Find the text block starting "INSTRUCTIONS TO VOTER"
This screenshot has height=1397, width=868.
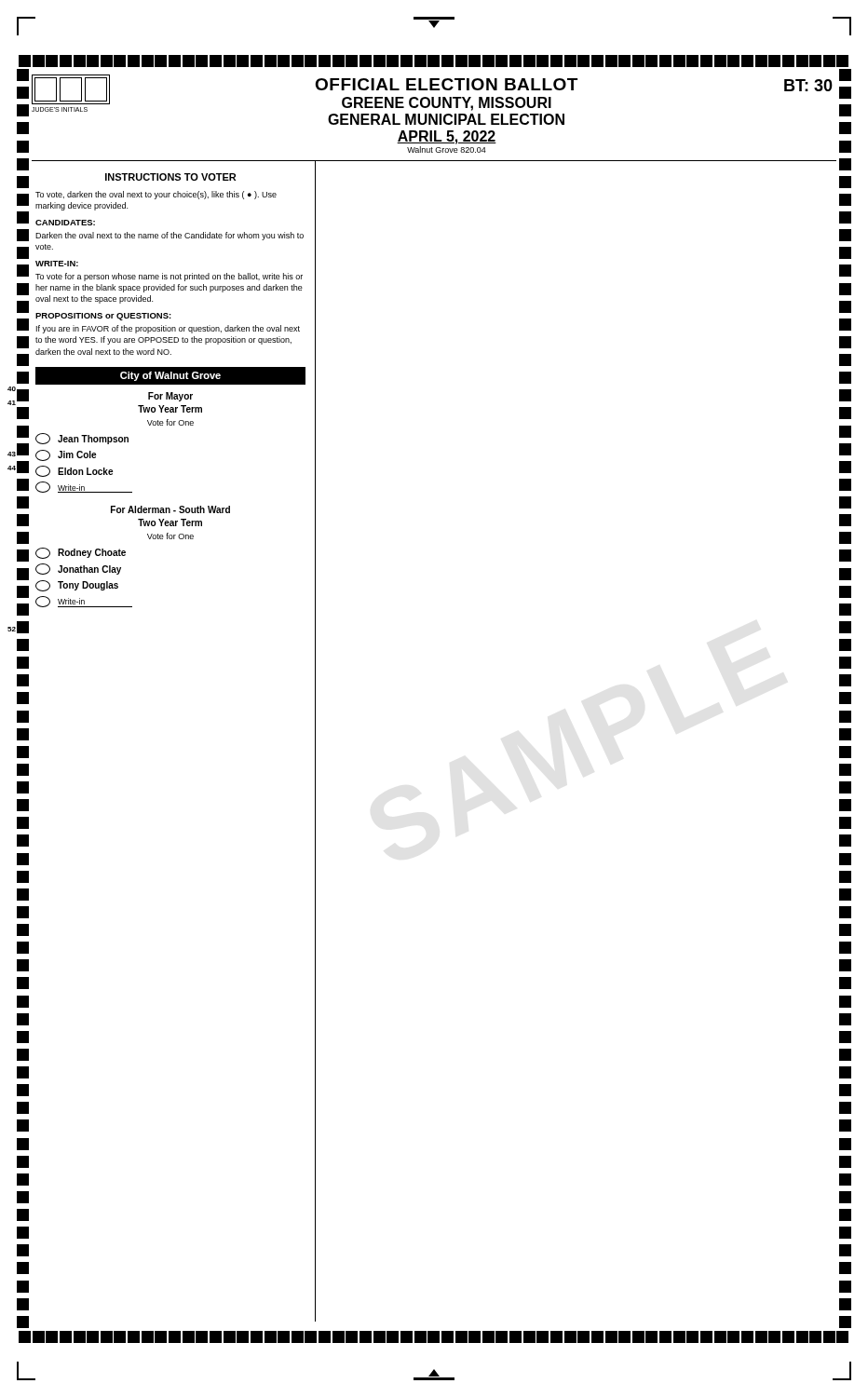[170, 177]
